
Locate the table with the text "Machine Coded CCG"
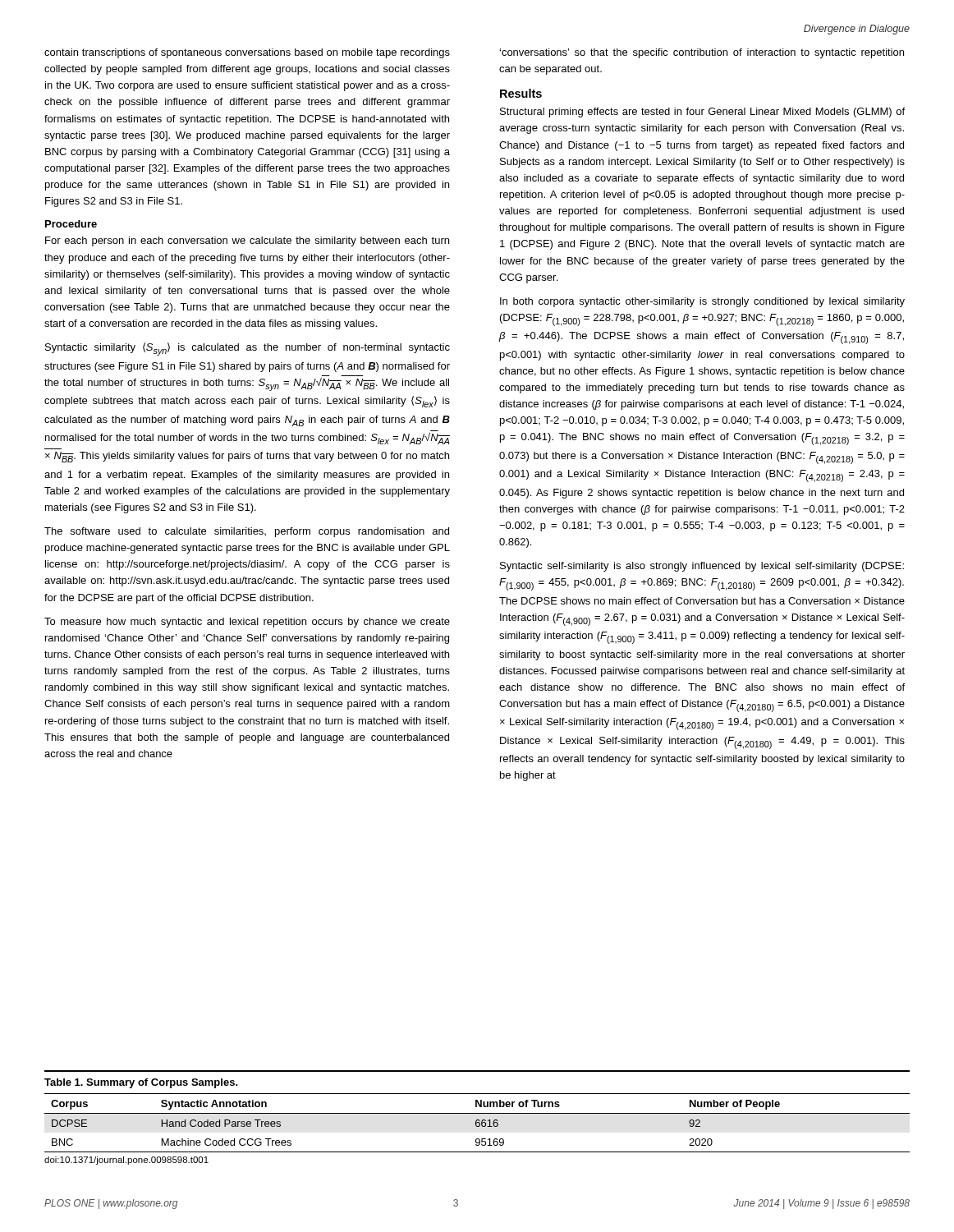(477, 1123)
